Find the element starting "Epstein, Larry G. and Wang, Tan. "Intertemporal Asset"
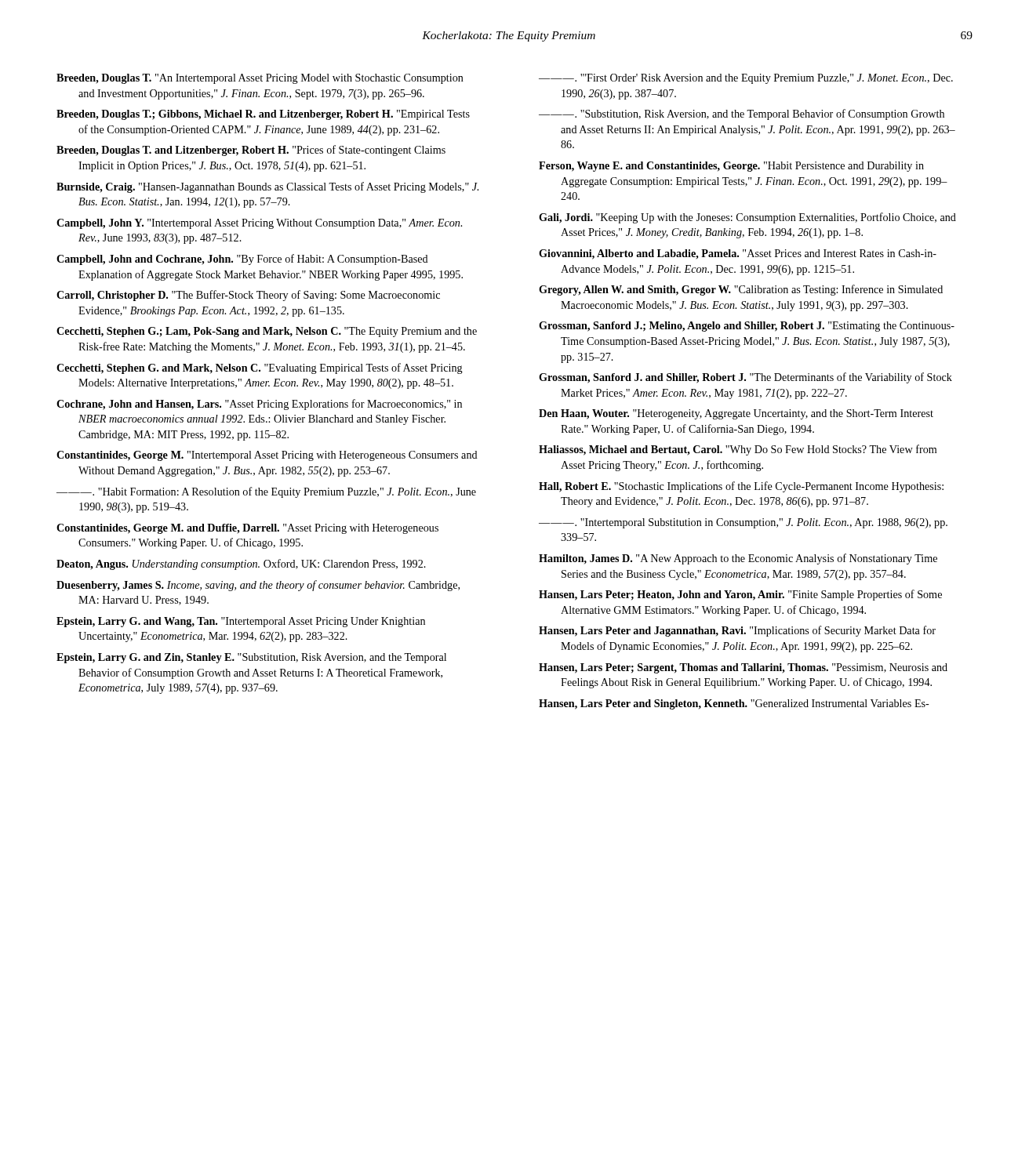Image resolution: width=1018 pixels, height=1176 pixels. tap(241, 628)
